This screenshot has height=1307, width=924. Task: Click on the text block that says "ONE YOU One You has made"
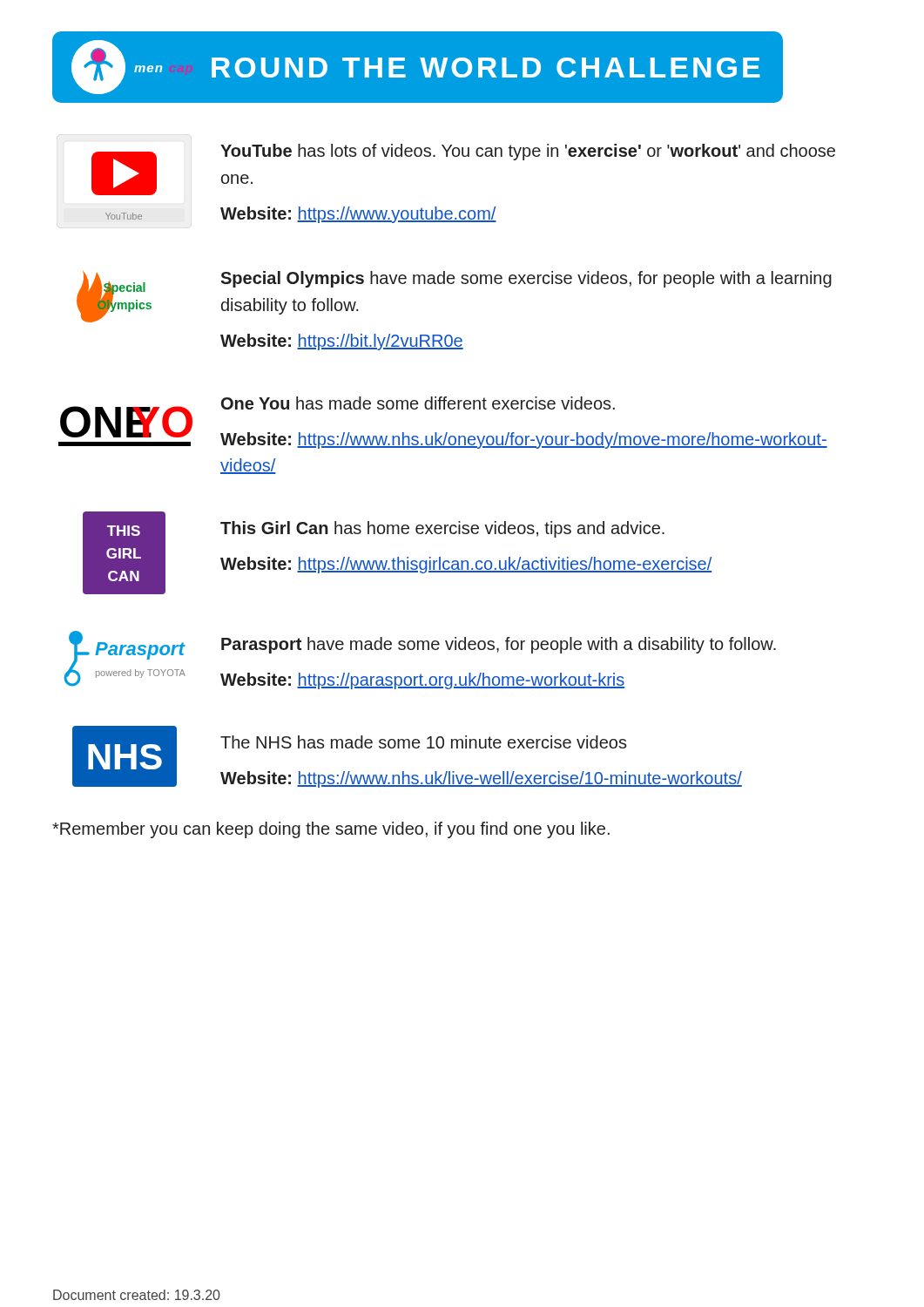pos(462,433)
